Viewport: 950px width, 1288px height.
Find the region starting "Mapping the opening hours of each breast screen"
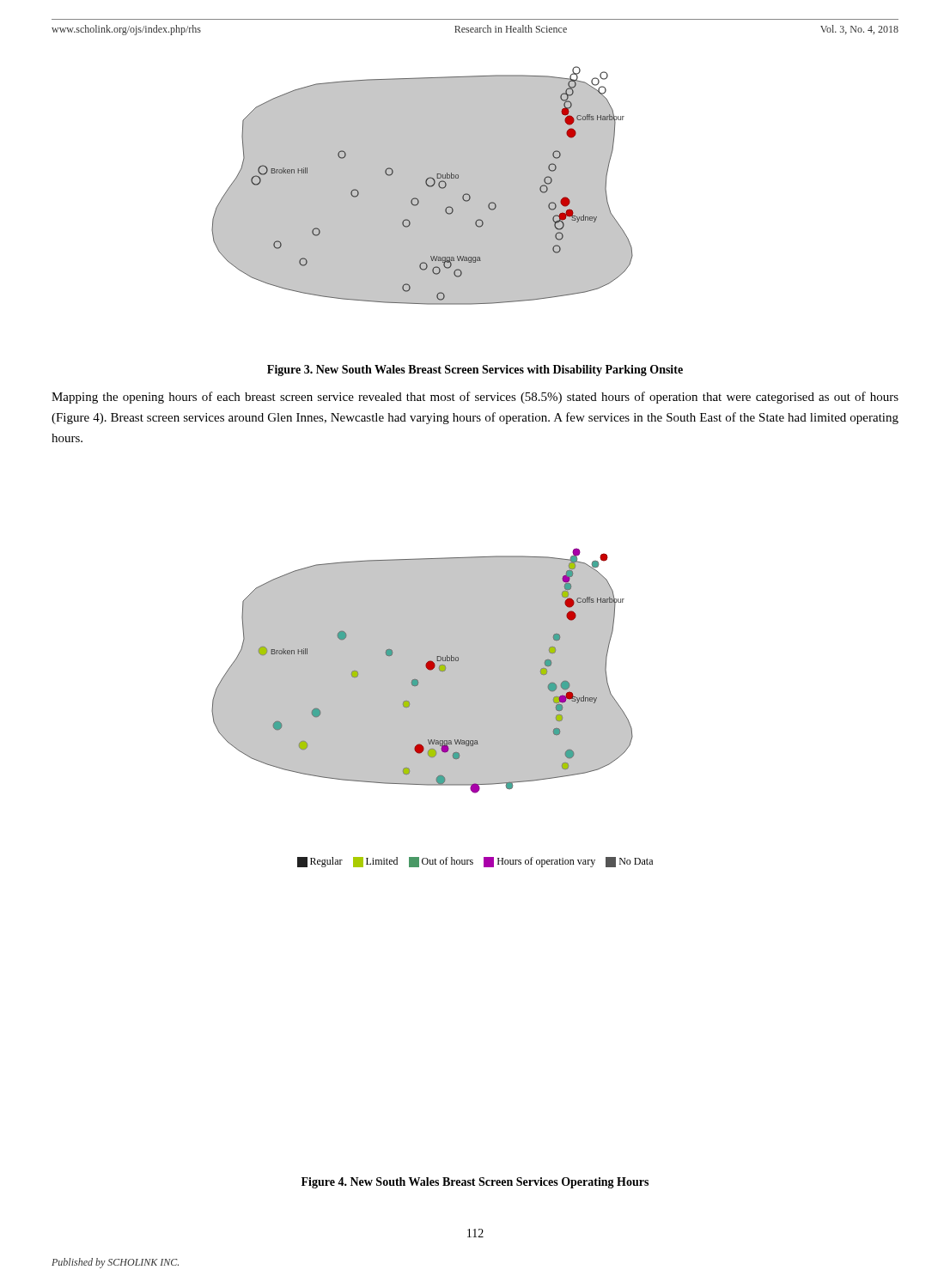click(475, 417)
